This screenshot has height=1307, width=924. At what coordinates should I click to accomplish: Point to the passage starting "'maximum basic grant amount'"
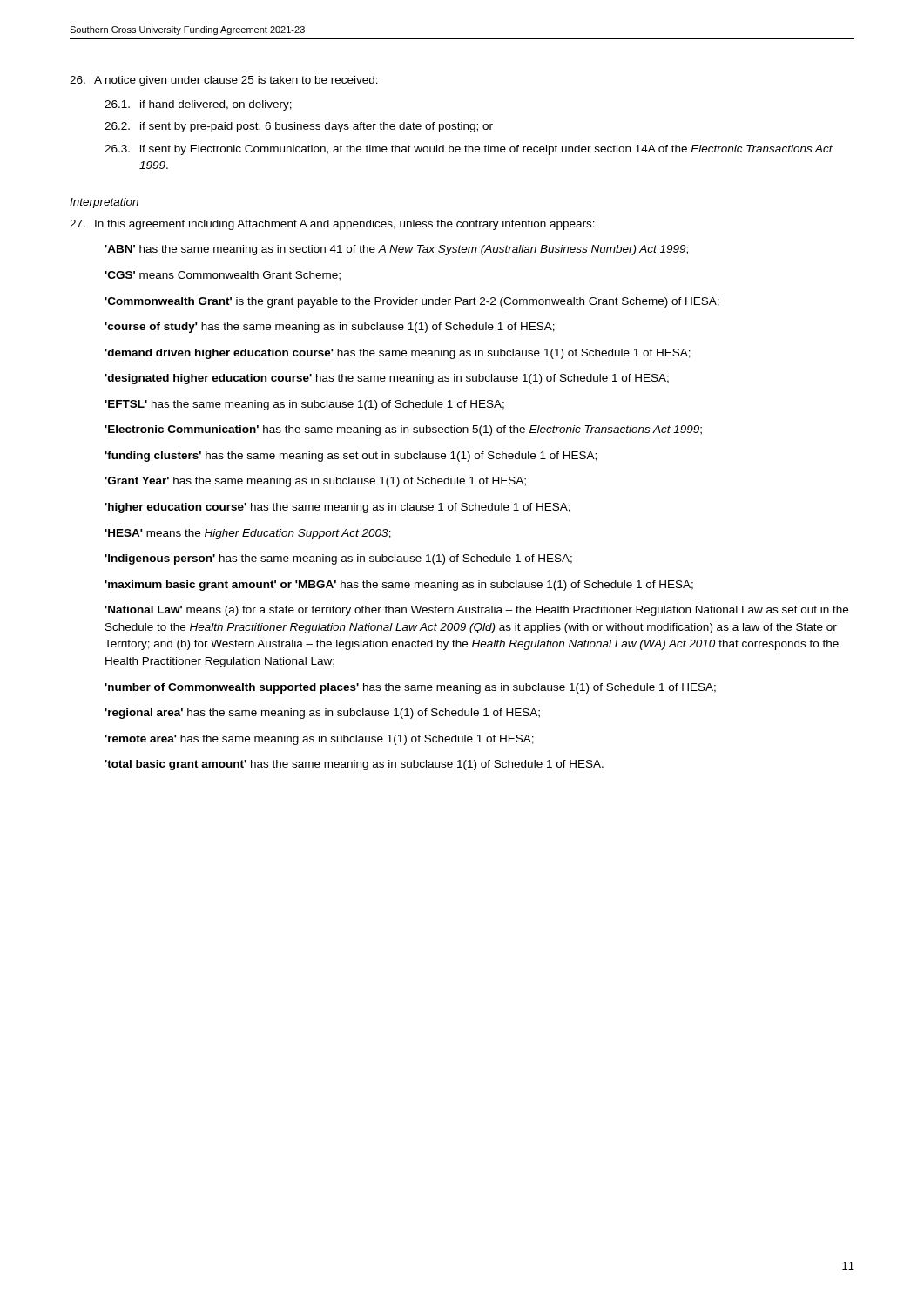click(479, 584)
